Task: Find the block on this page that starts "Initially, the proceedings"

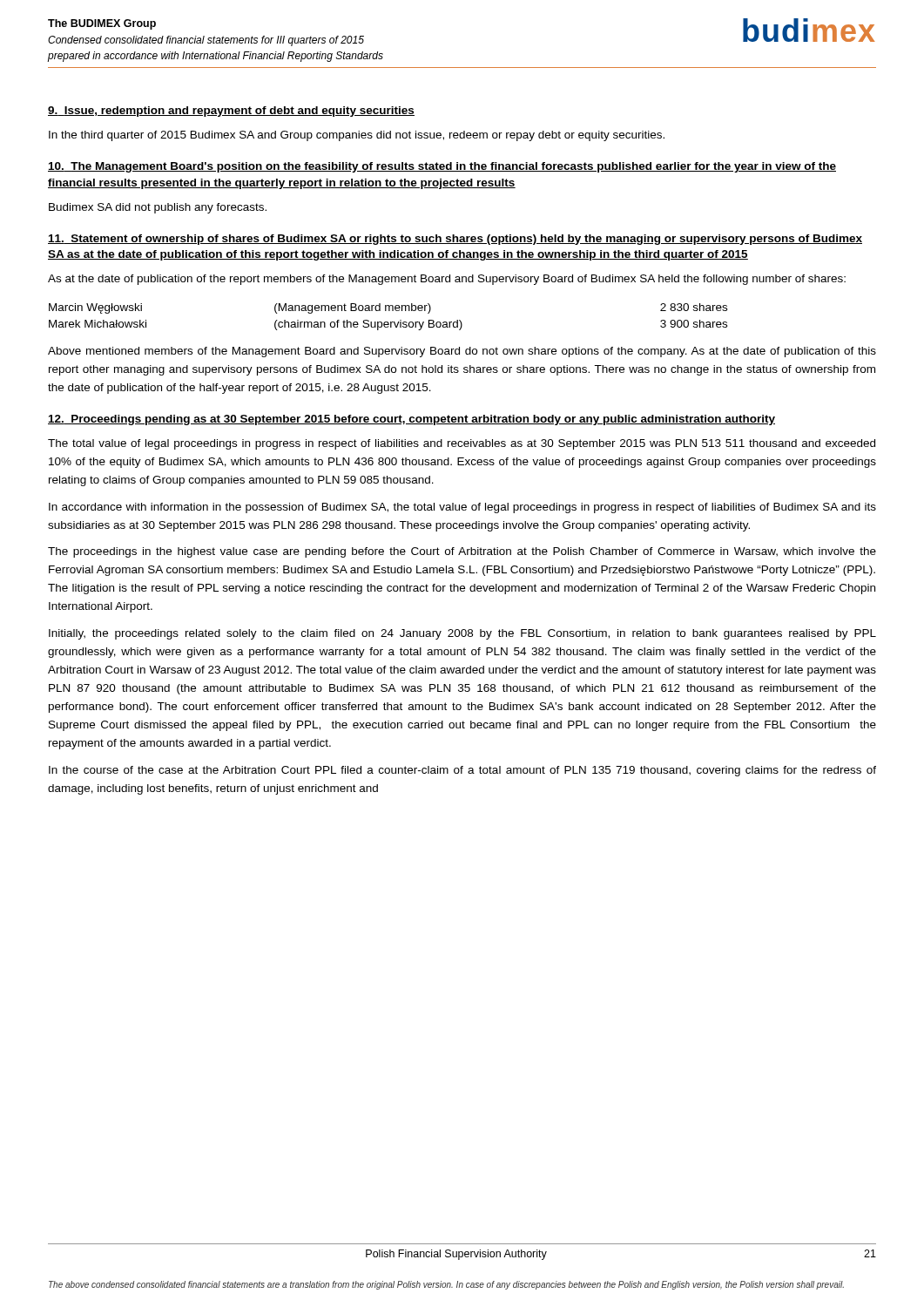Action: [x=462, y=688]
